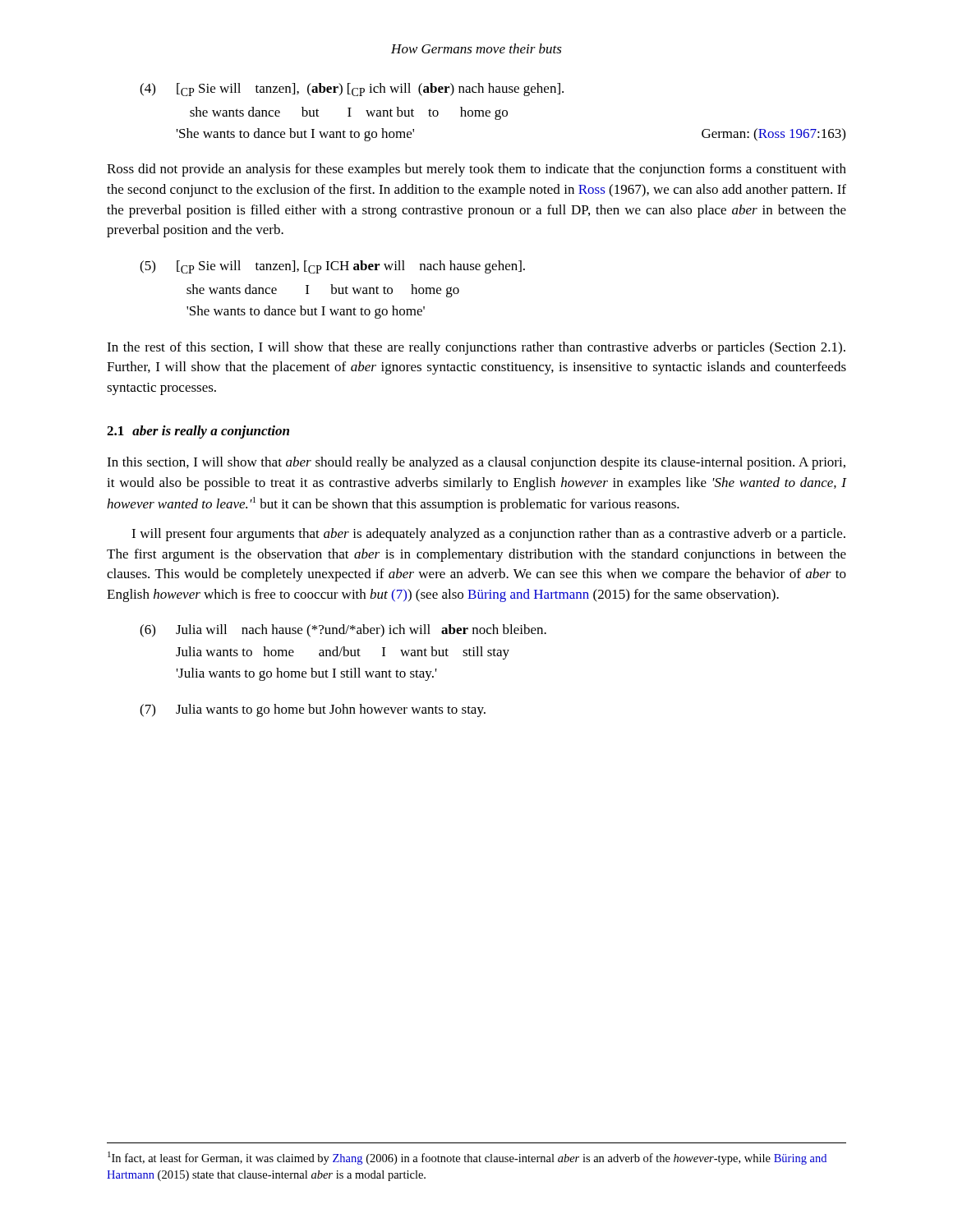Click the passage that begins "In the rest of"

pos(476,368)
